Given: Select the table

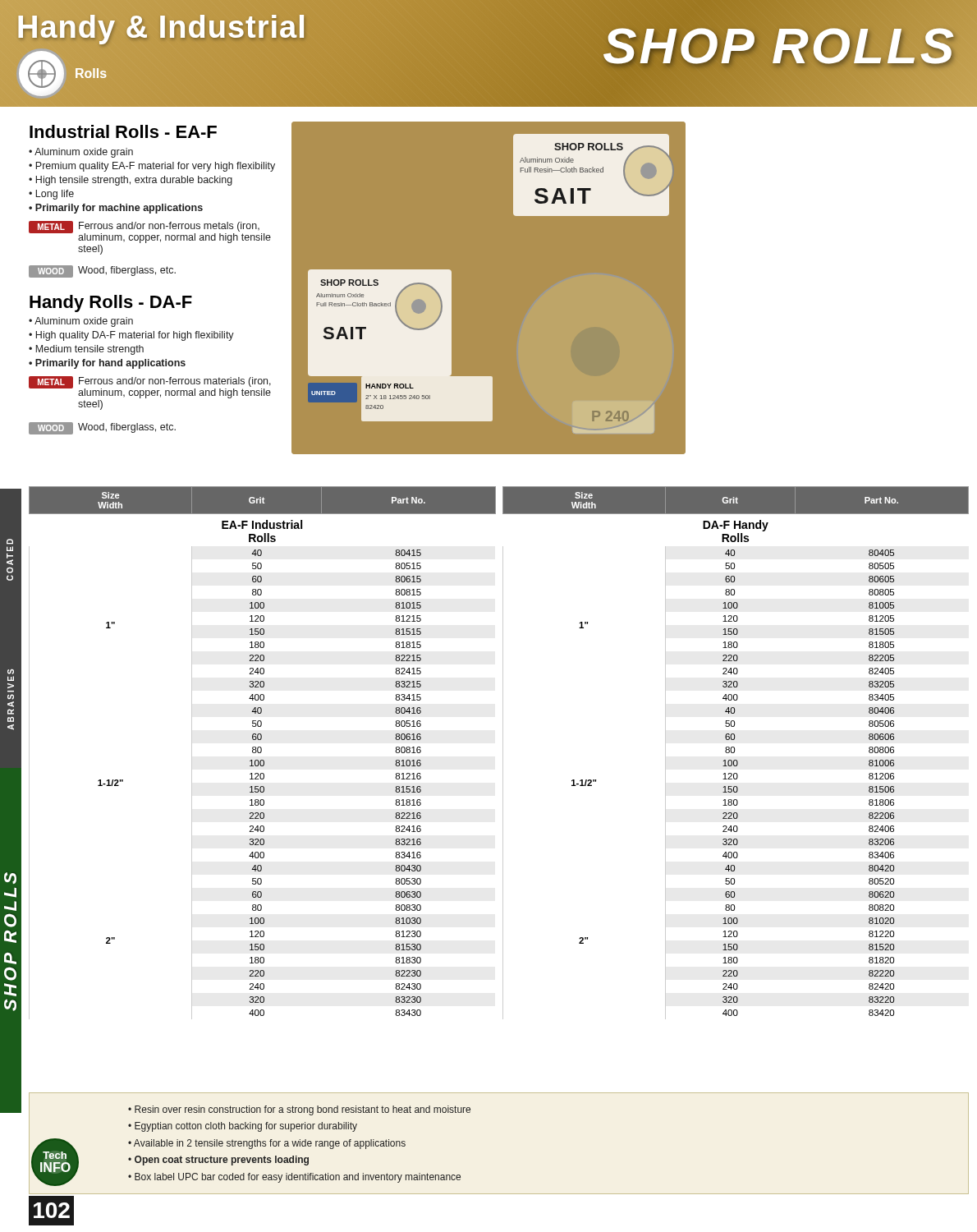Looking at the screenshot, I should (x=497, y=724).
